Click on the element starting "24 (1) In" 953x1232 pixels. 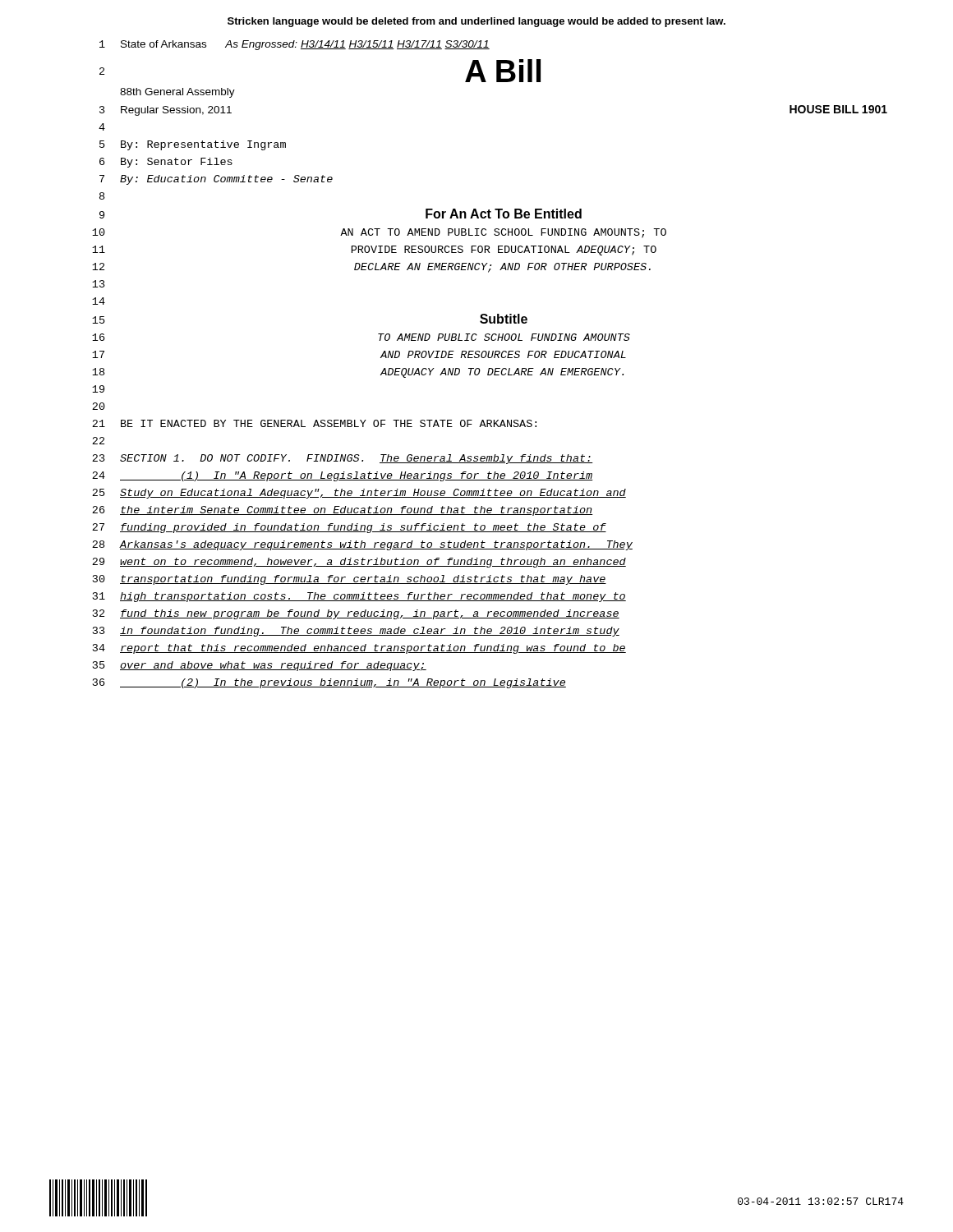tap(481, 476)
